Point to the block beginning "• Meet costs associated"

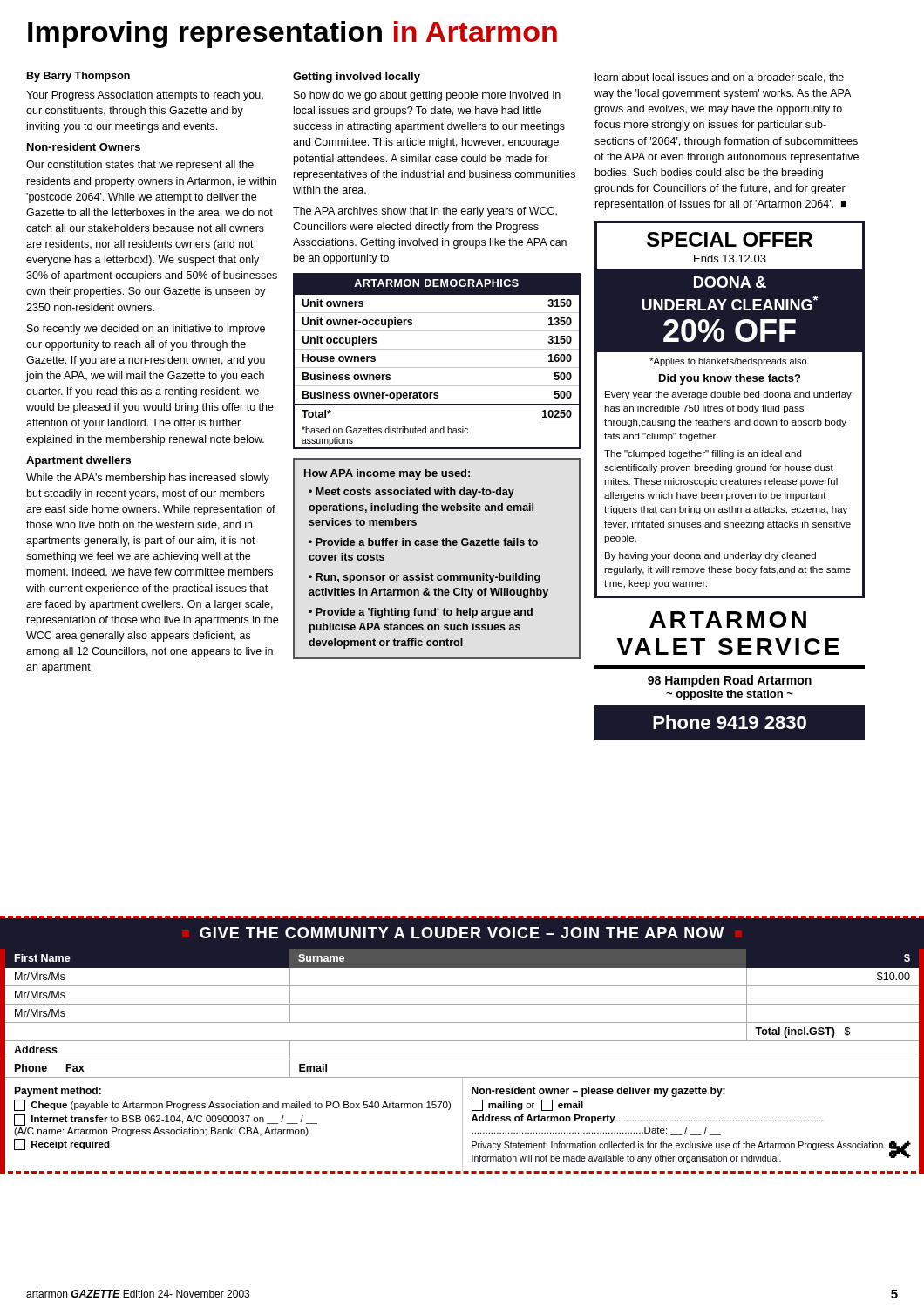point(422,507)
